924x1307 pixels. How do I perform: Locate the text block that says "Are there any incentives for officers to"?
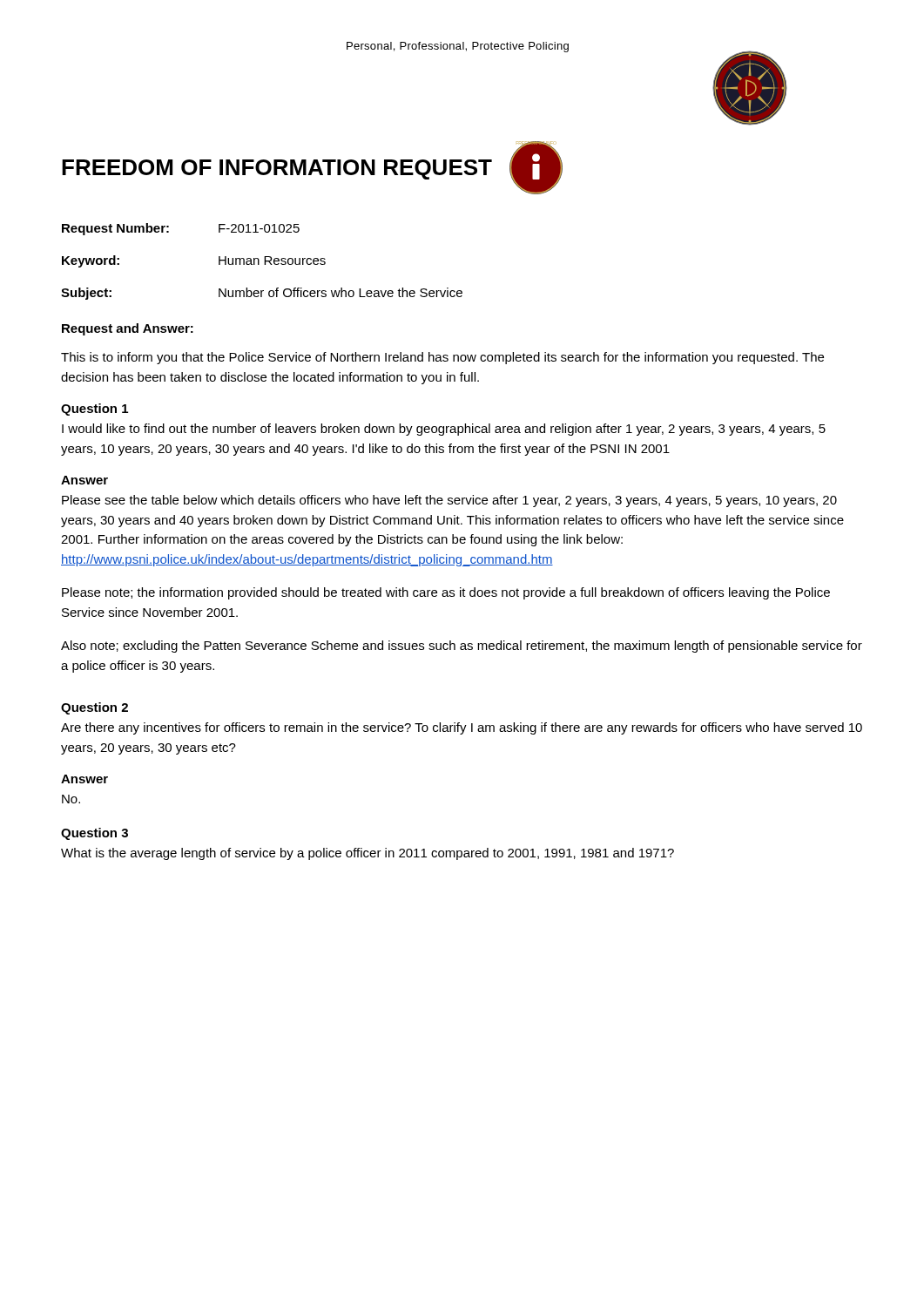pos(462,737)
